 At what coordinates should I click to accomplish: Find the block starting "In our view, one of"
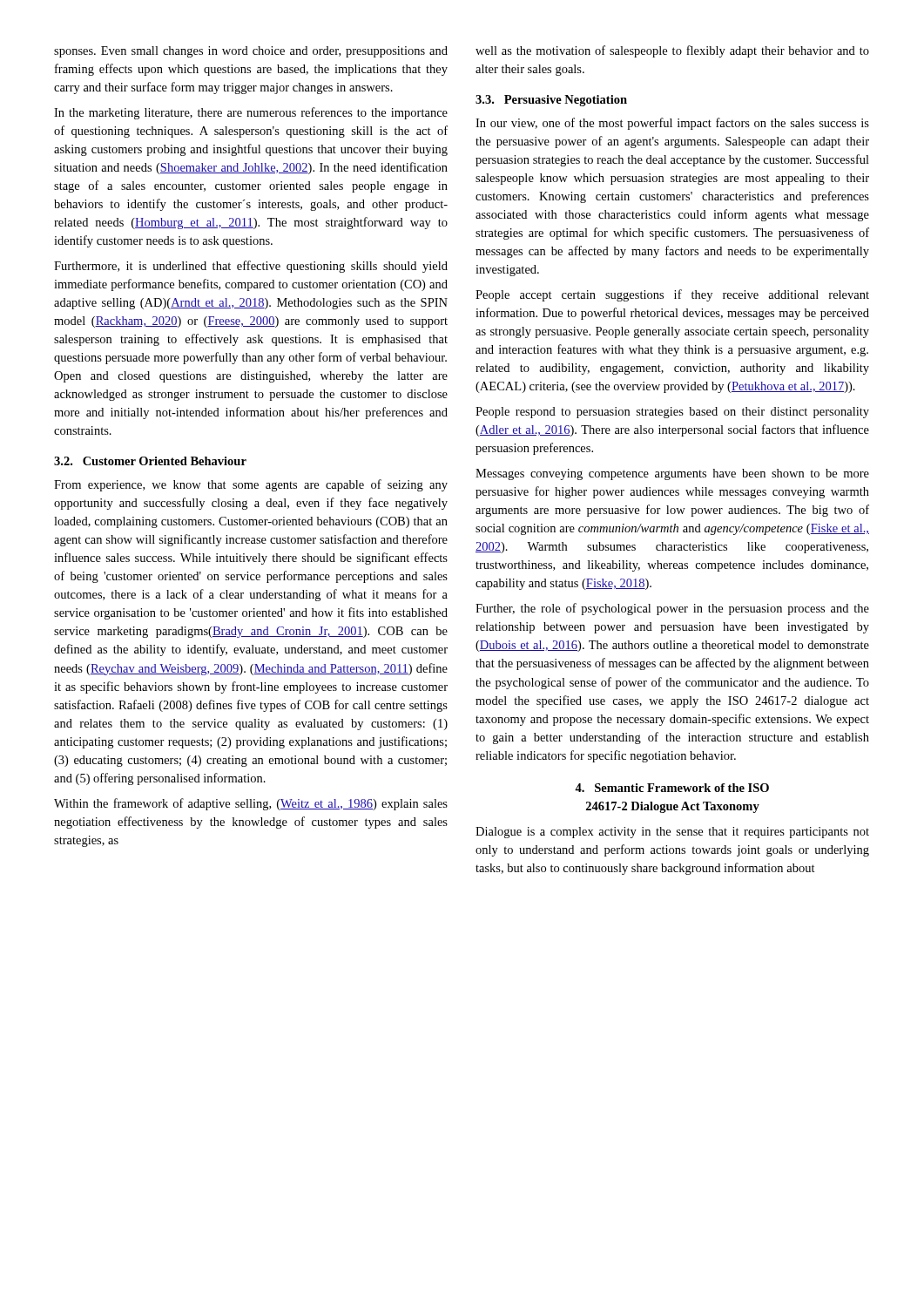tap(672, 197)
